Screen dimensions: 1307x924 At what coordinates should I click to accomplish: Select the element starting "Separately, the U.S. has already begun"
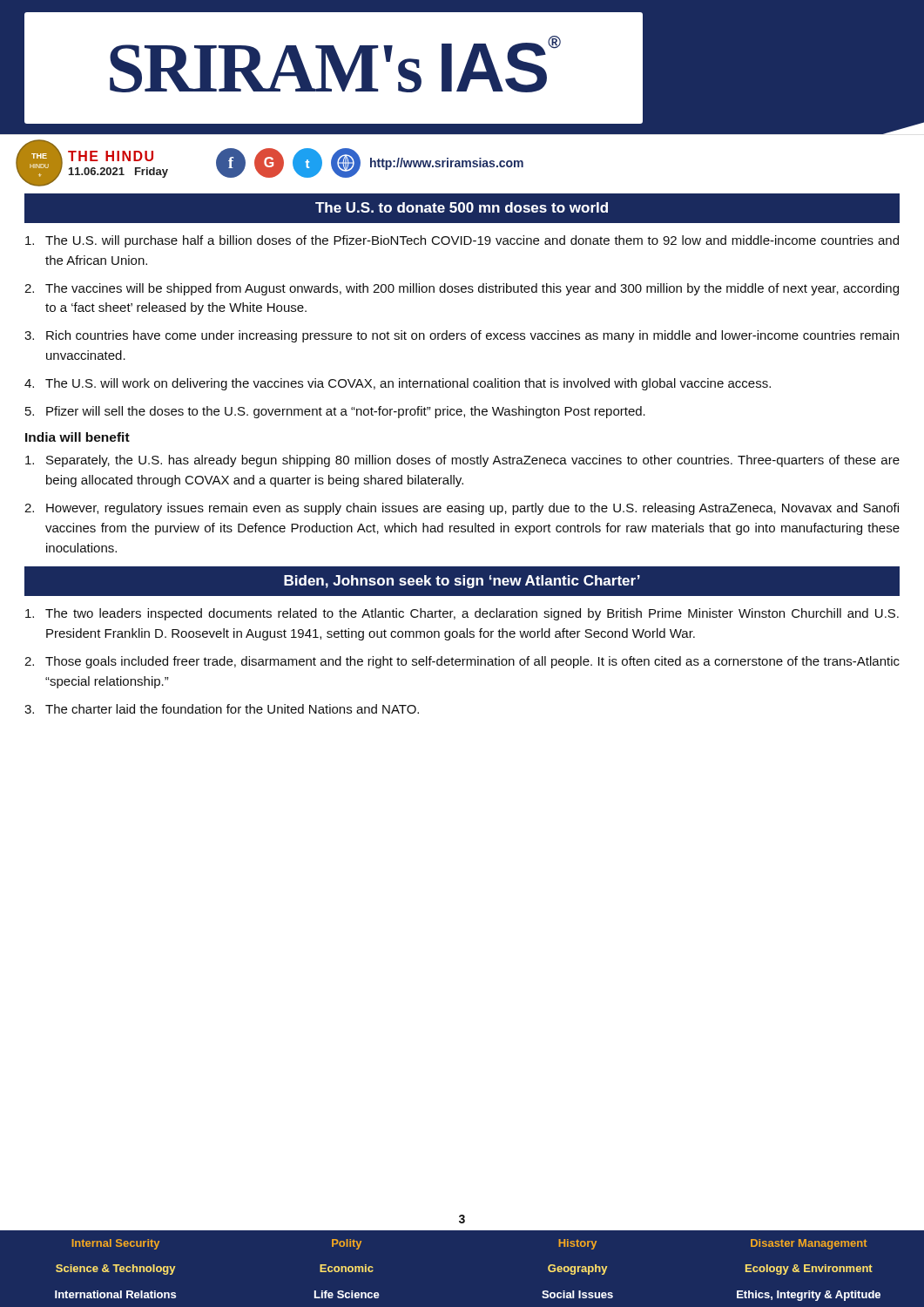point(462,471)
